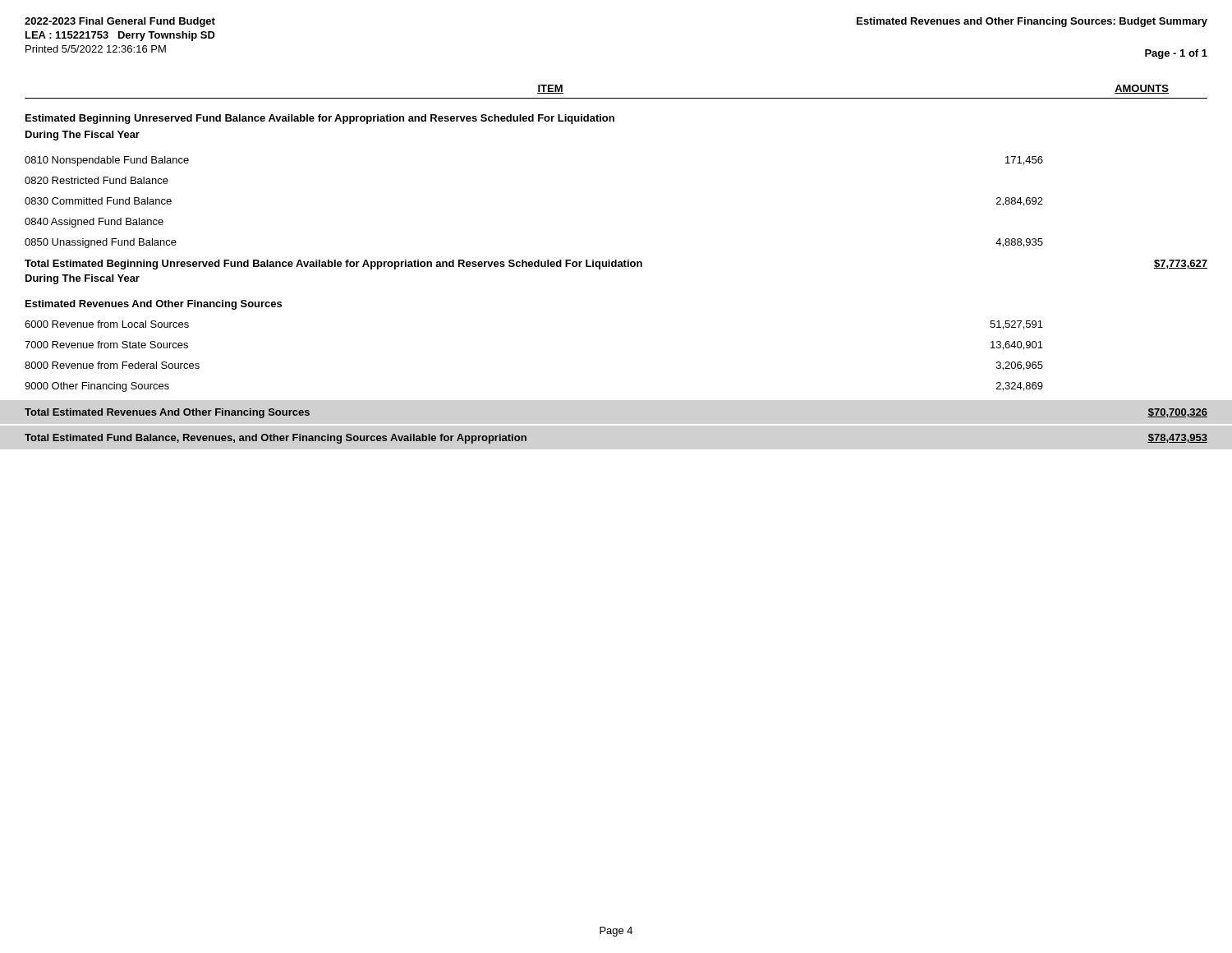Image resolution: width=1232 pixels, height=953 pixels.
Task: Select the table that reads "0810 Nonspendable Fund Balance"
Action: click(x=616, y=273)
